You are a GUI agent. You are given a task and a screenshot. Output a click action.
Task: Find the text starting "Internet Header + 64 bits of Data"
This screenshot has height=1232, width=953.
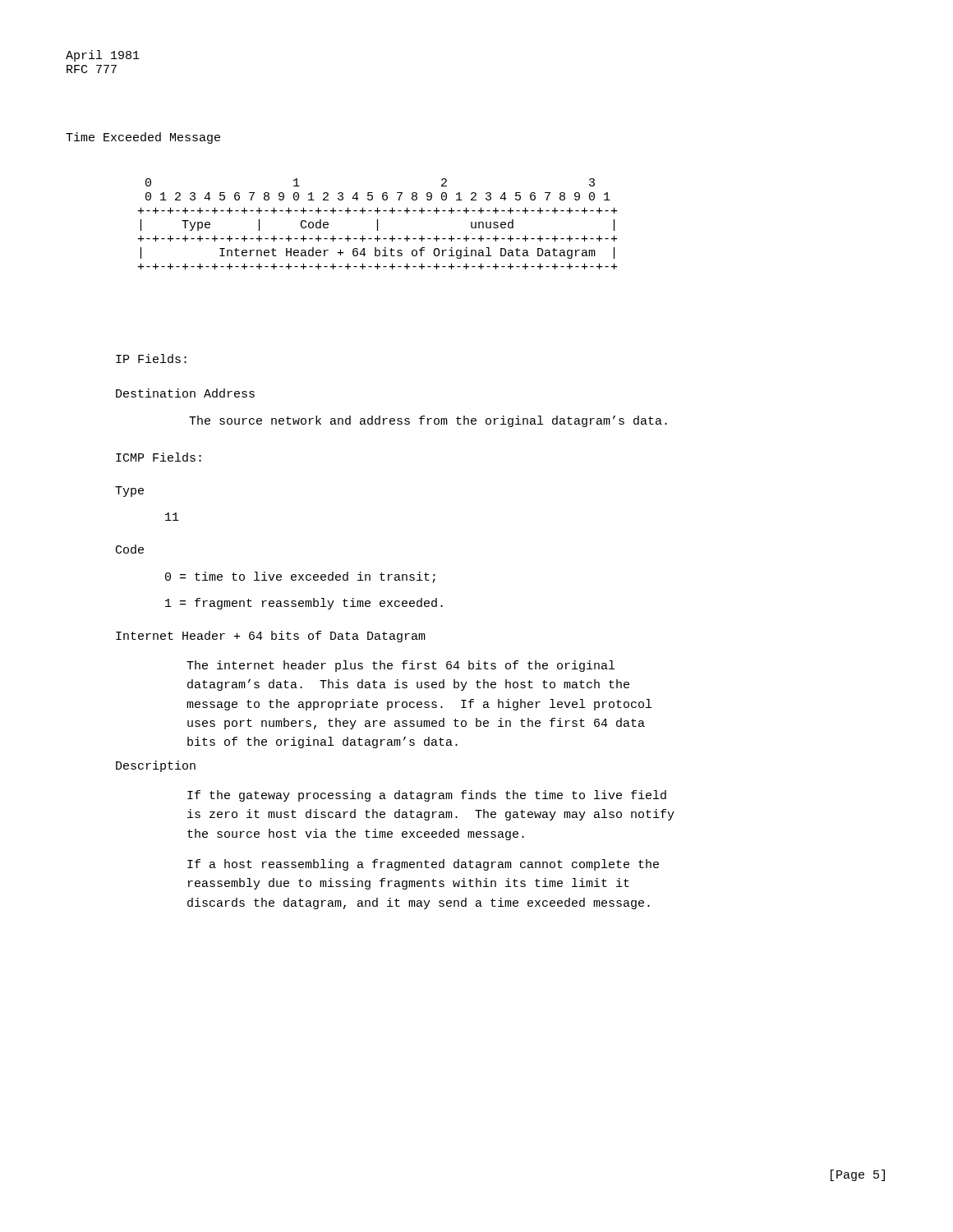[270, 637]
